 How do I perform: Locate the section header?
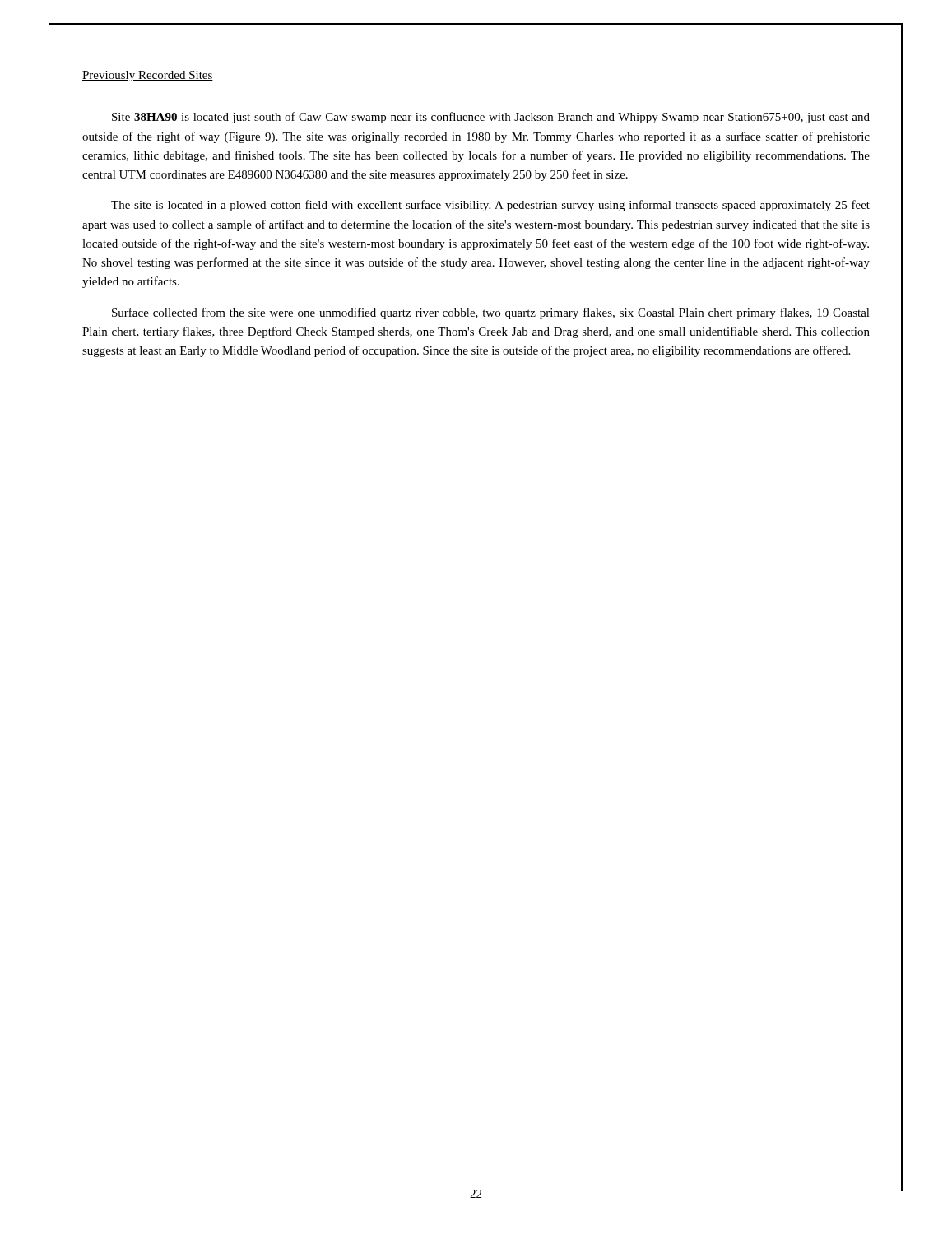(147, 75)
